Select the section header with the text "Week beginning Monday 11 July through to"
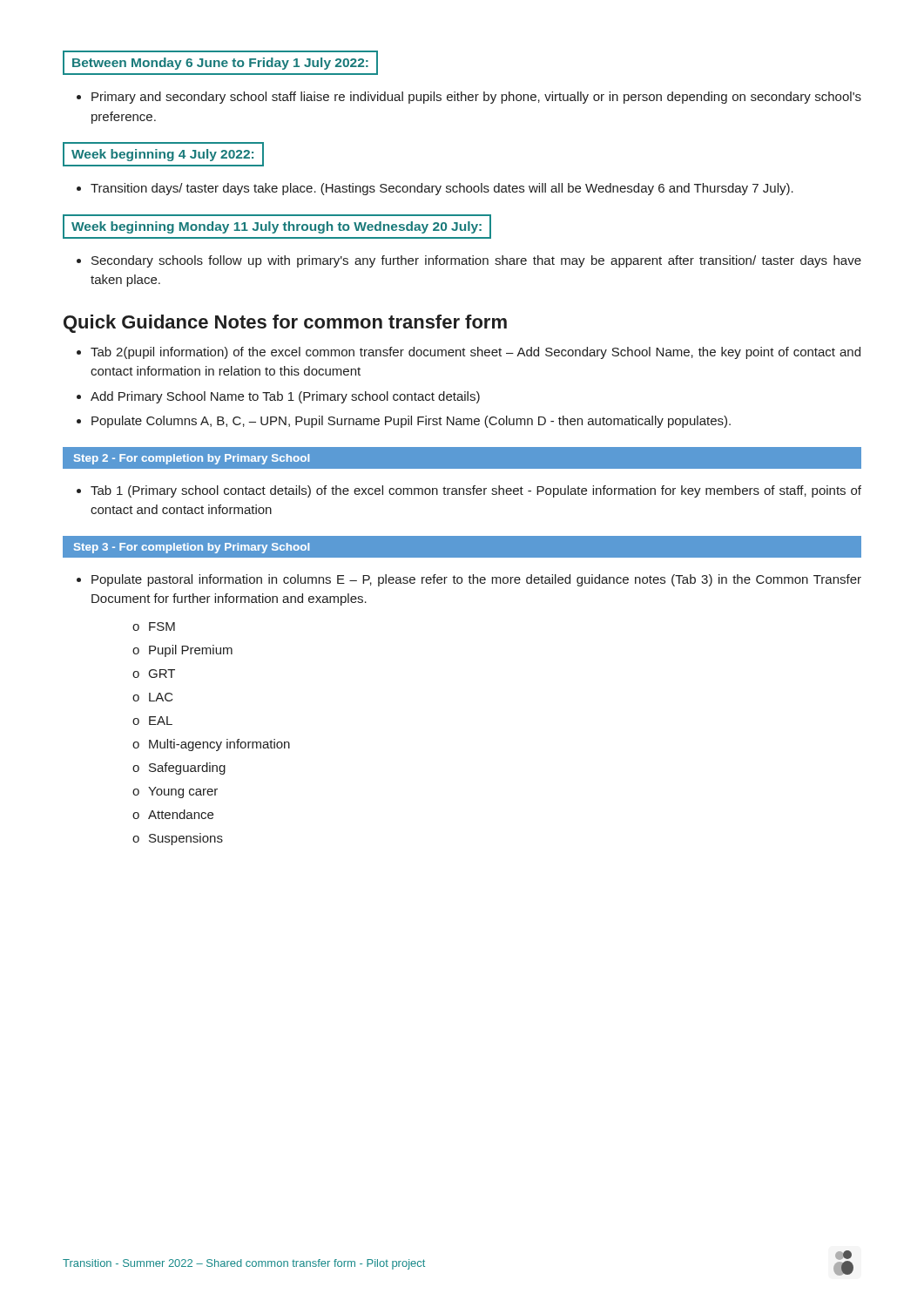924x1307 pixels. [x=277, y=226]
